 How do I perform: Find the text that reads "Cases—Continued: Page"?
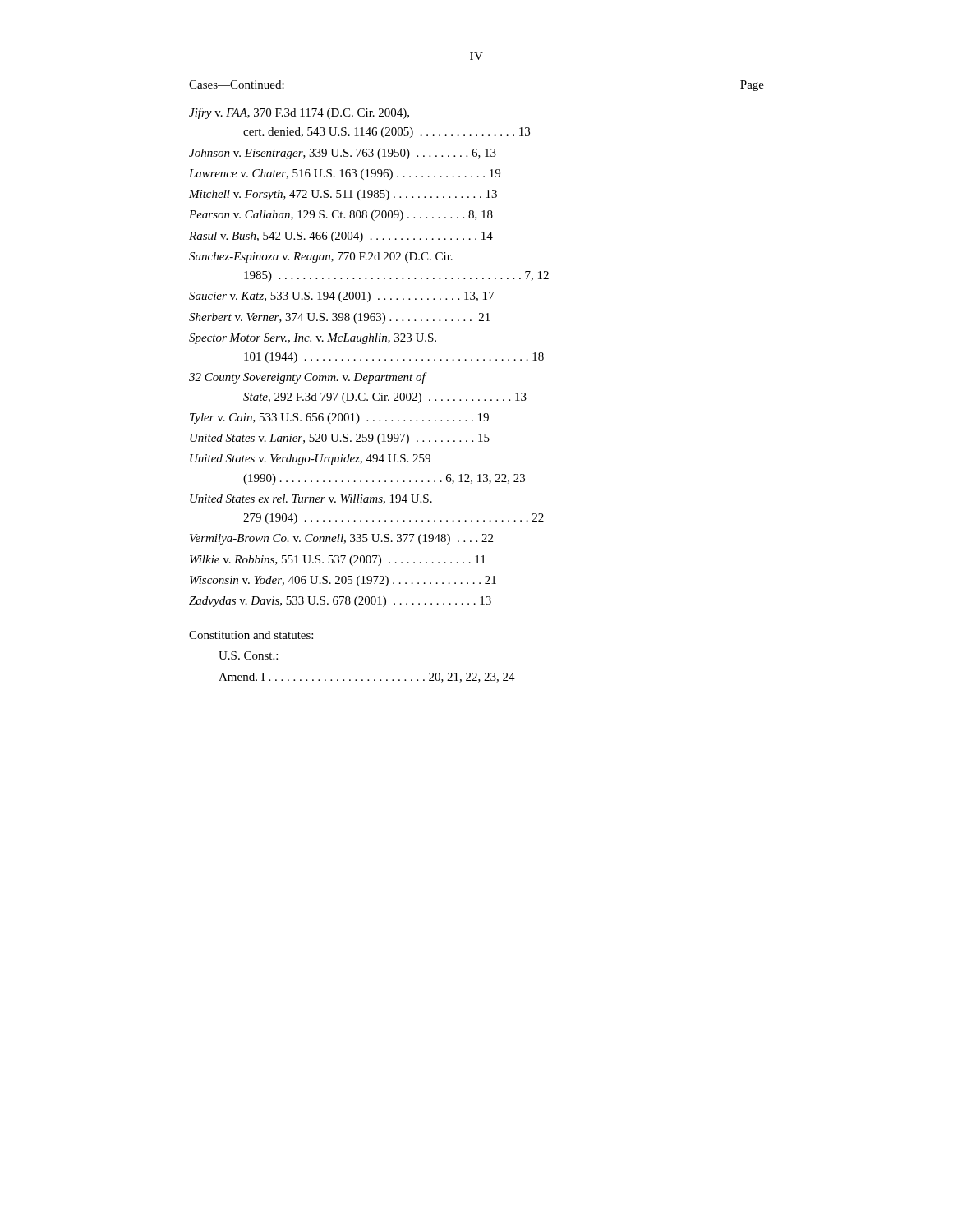tap(239, 86)
